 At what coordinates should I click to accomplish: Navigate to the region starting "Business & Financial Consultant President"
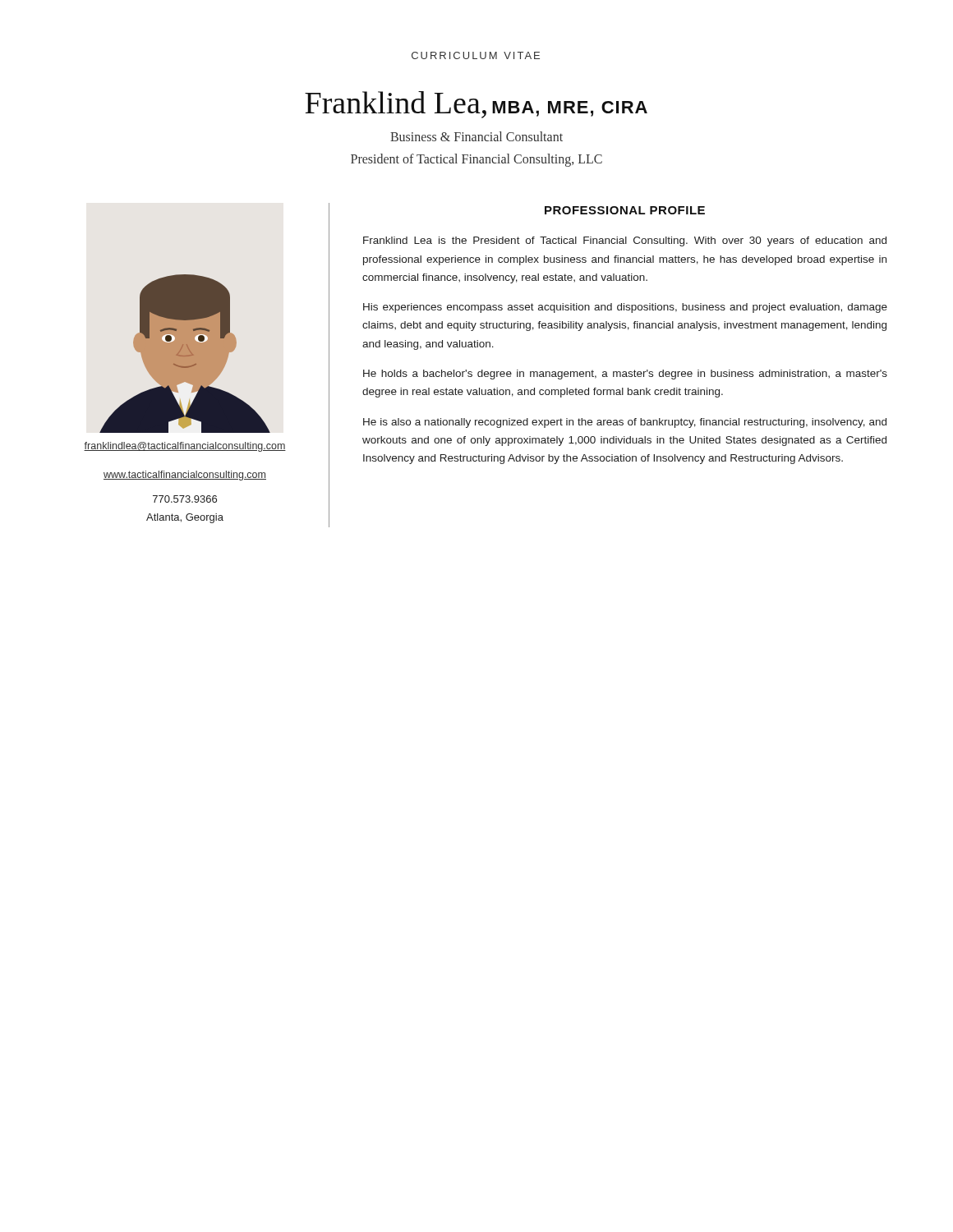pyautogui.click(x=476, y=148)
